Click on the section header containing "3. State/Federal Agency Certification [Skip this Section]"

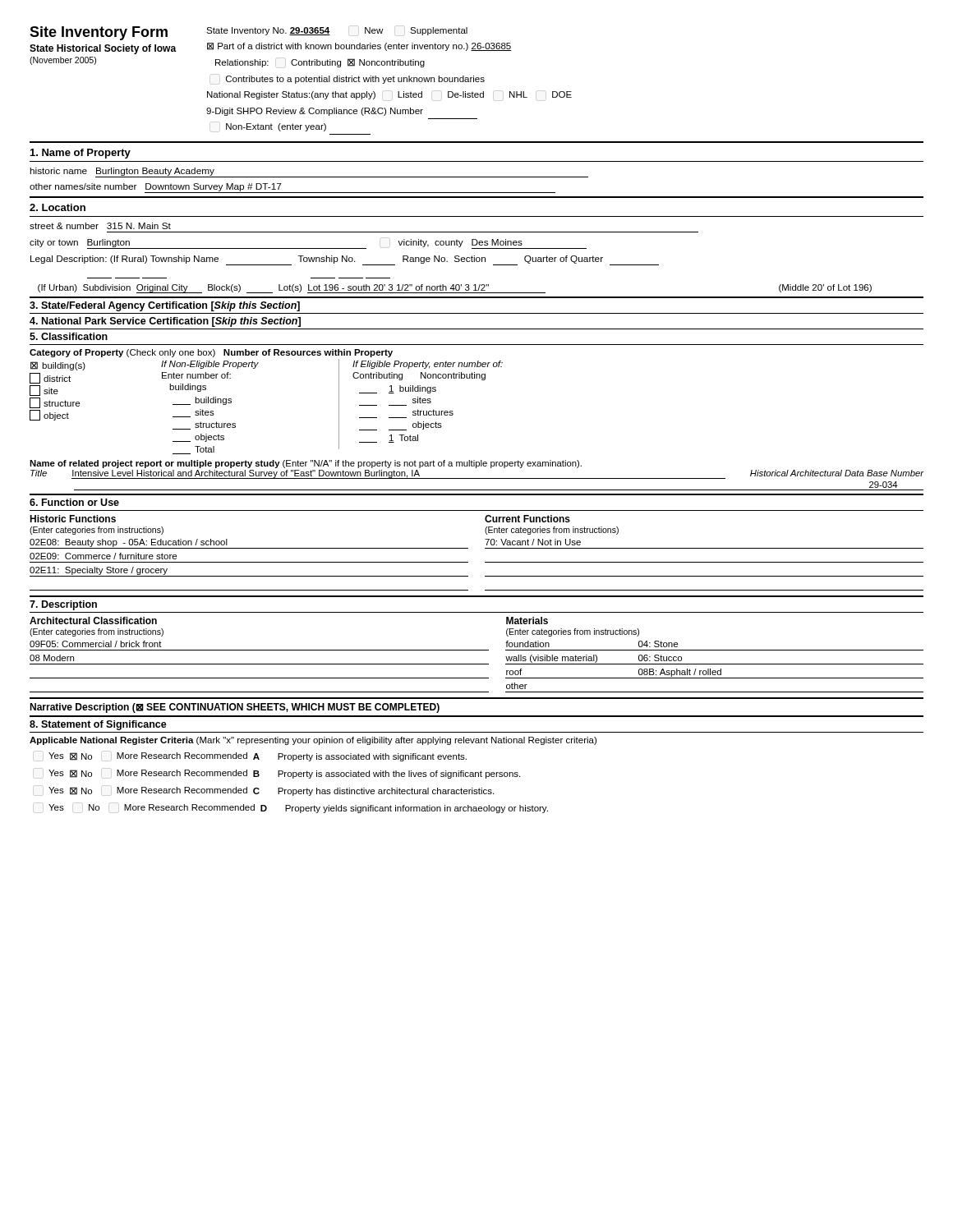pos(165,306)
